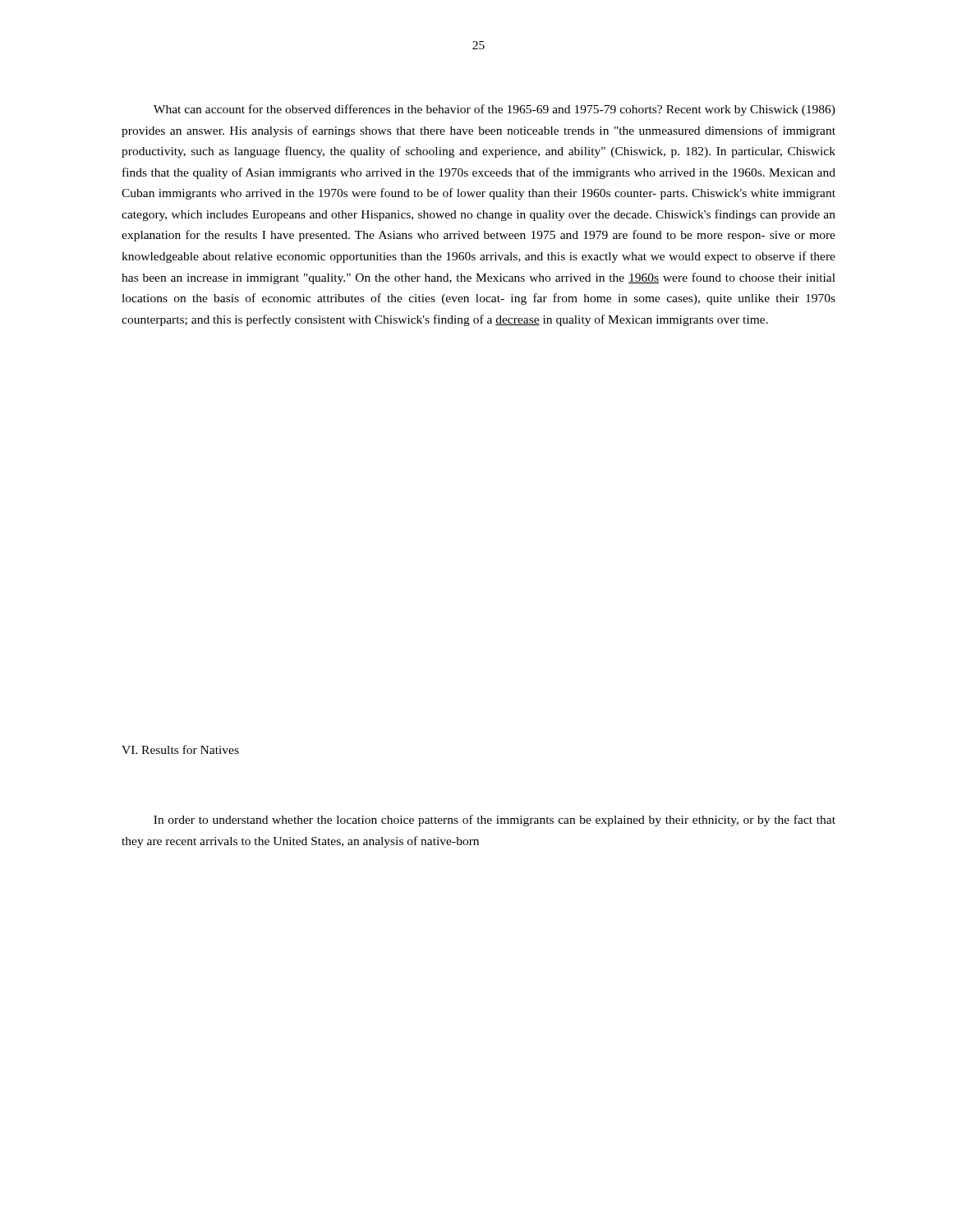
Task: Locate the block starting "In order to understand whether the location choice"
Action: pos(478,830)
